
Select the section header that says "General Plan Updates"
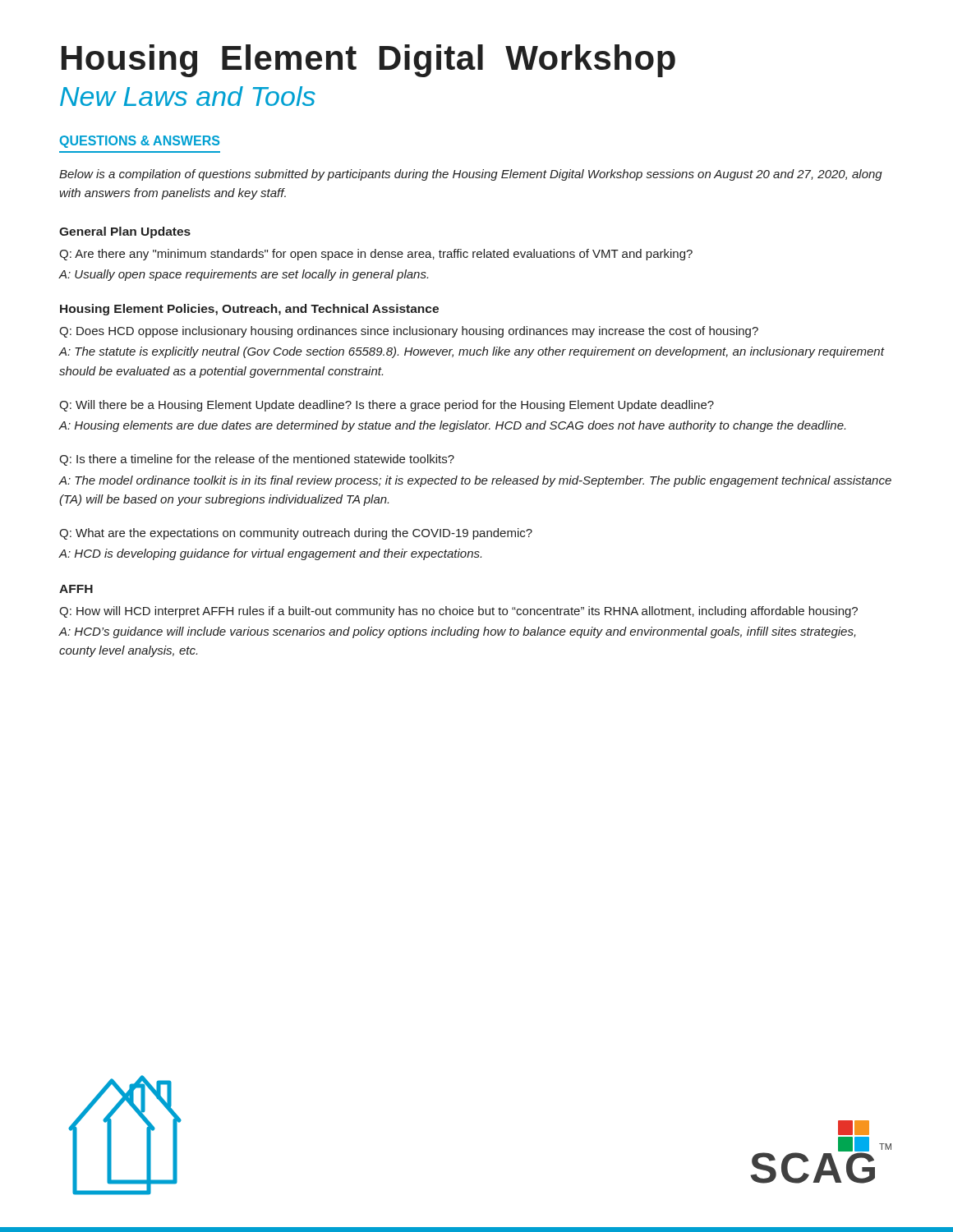tap(125, 231)
